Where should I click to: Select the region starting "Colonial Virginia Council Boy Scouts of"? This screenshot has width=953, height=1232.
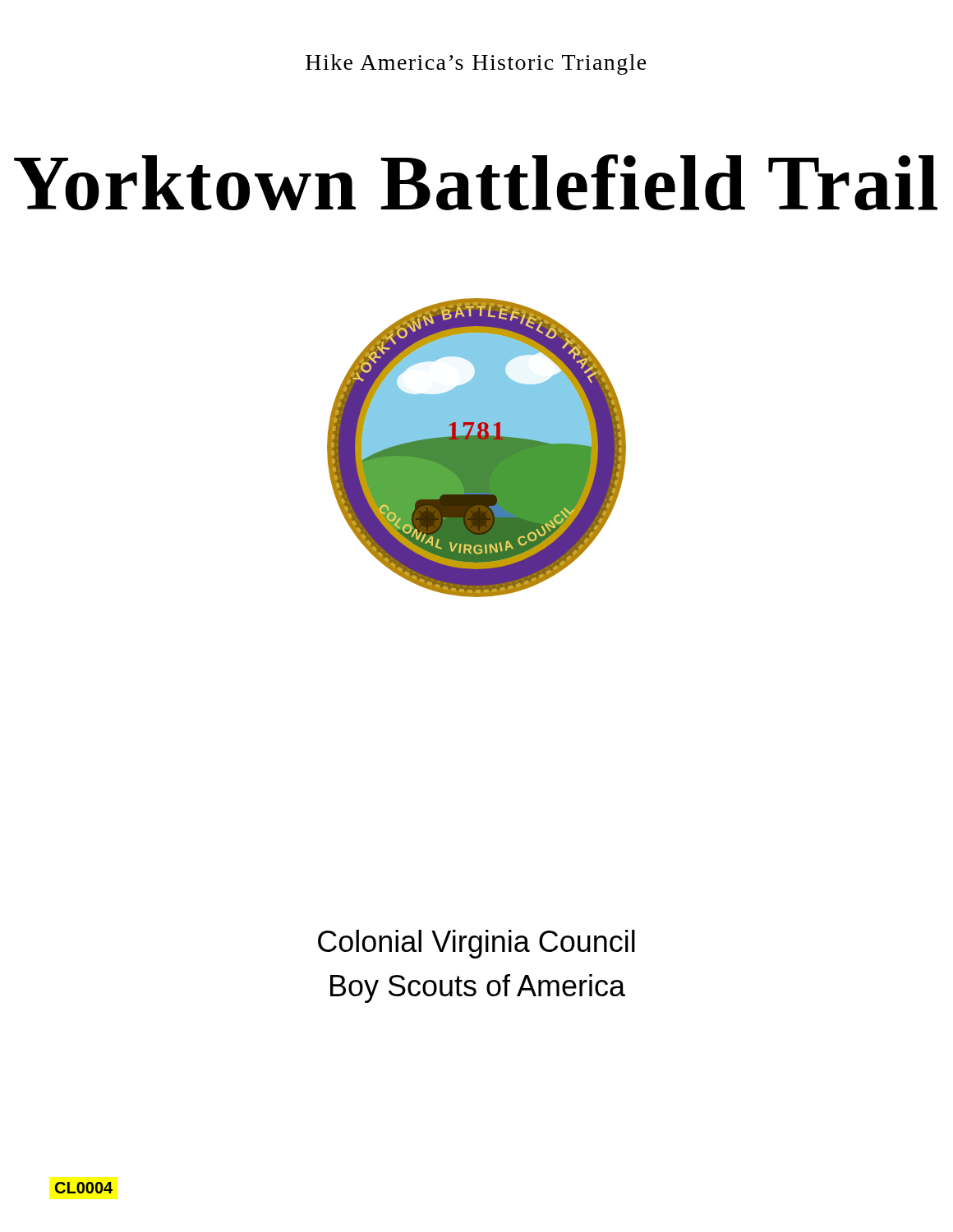(x=476, y=964)
